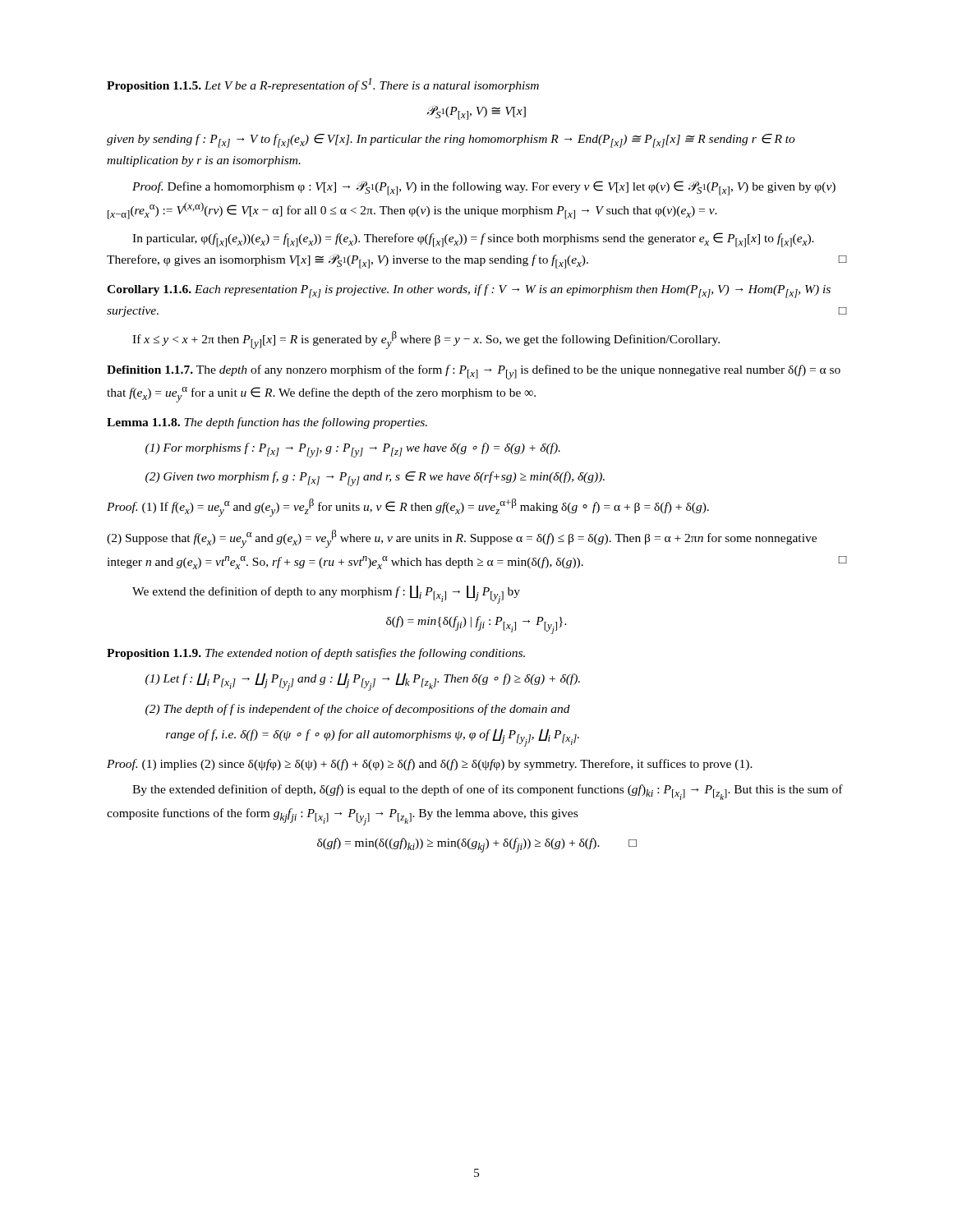The width and height of the screenshot is (953, 1232).
Task: Select the passage starting "Definition 1.1.7. The depth of any"
Action: [476, 383]
